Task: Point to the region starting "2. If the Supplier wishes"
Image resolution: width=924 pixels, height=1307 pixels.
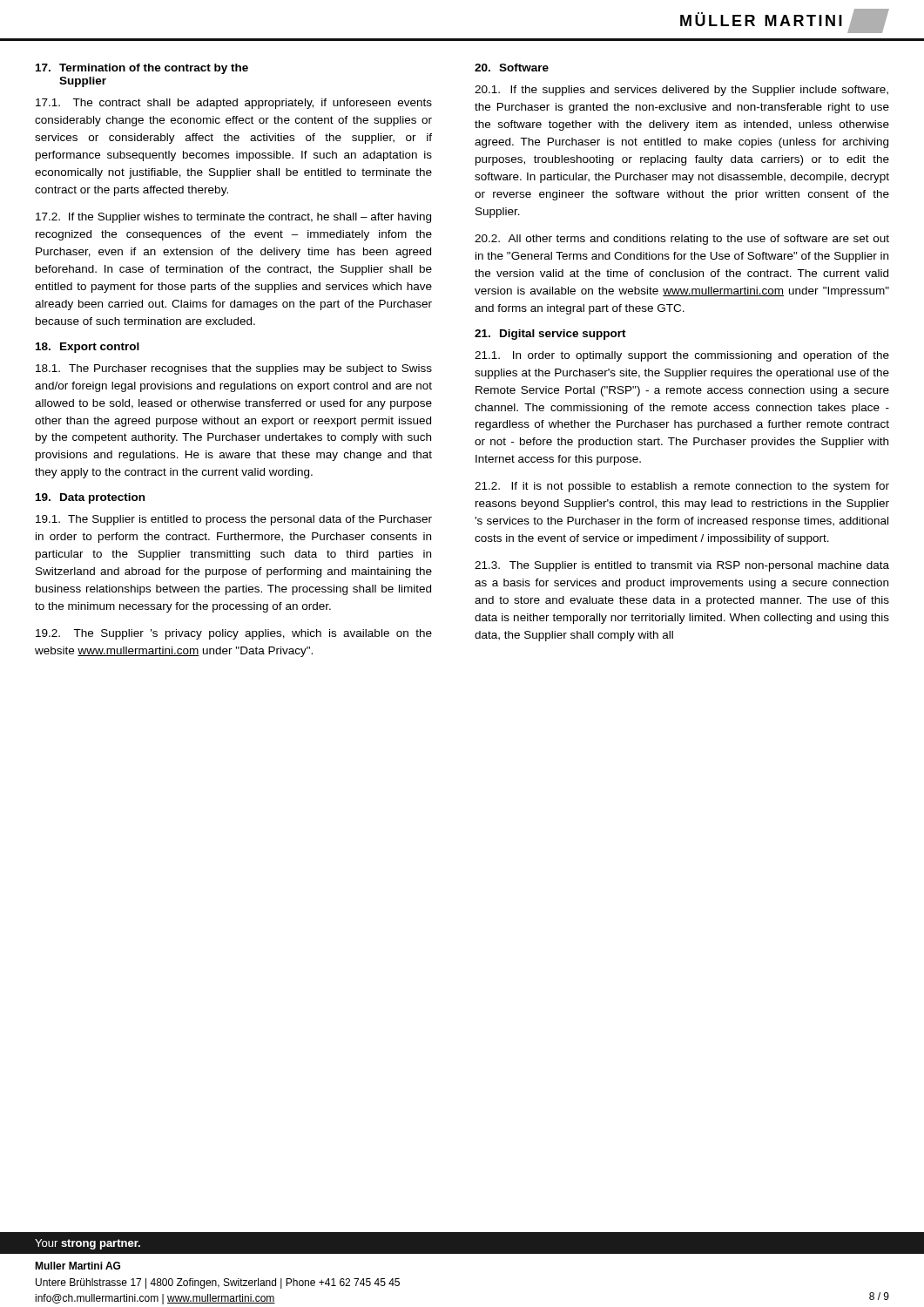Action: [x=233, y=269]
